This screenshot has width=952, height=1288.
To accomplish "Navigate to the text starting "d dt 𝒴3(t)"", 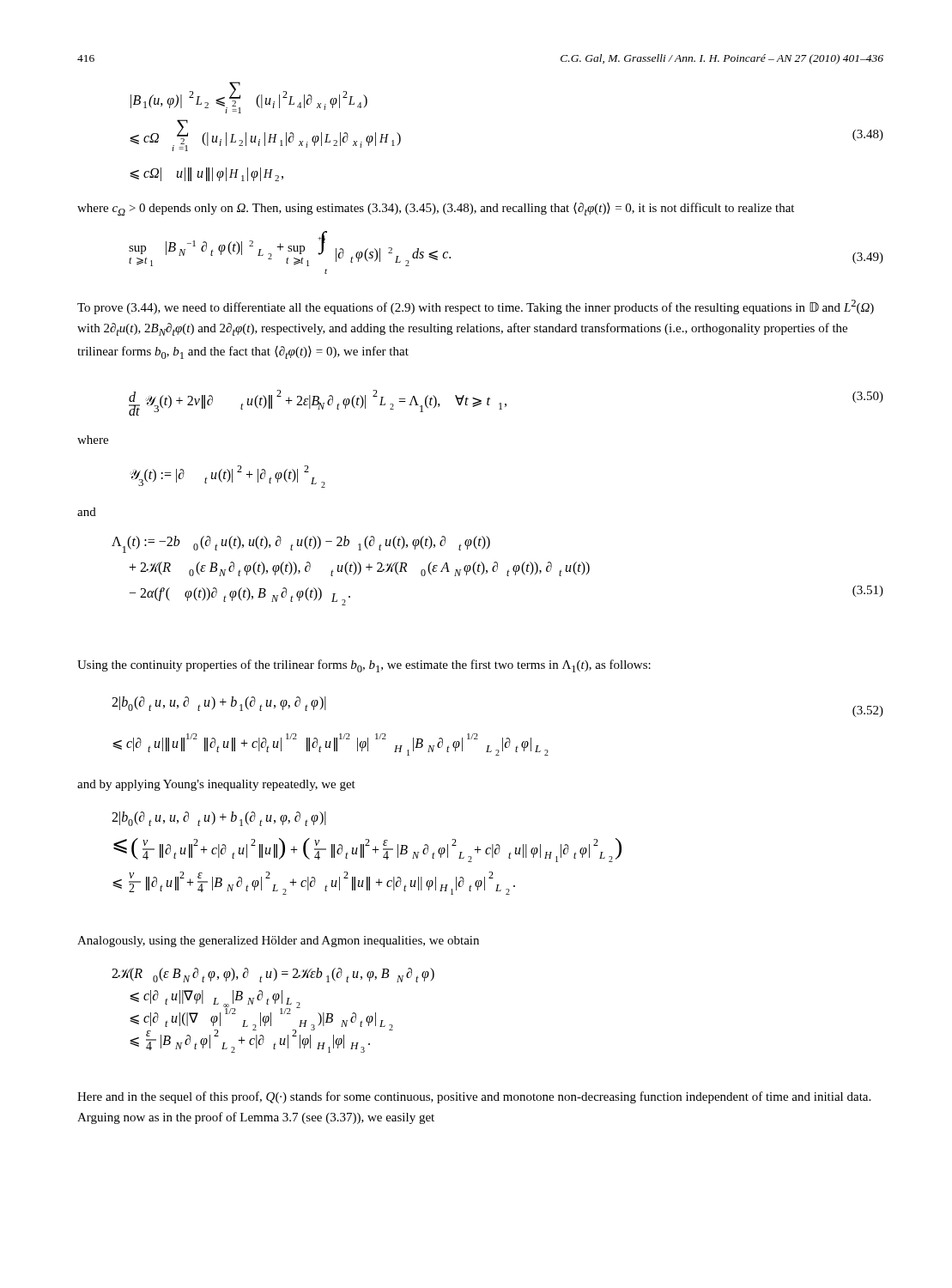I will pos(506,396).
